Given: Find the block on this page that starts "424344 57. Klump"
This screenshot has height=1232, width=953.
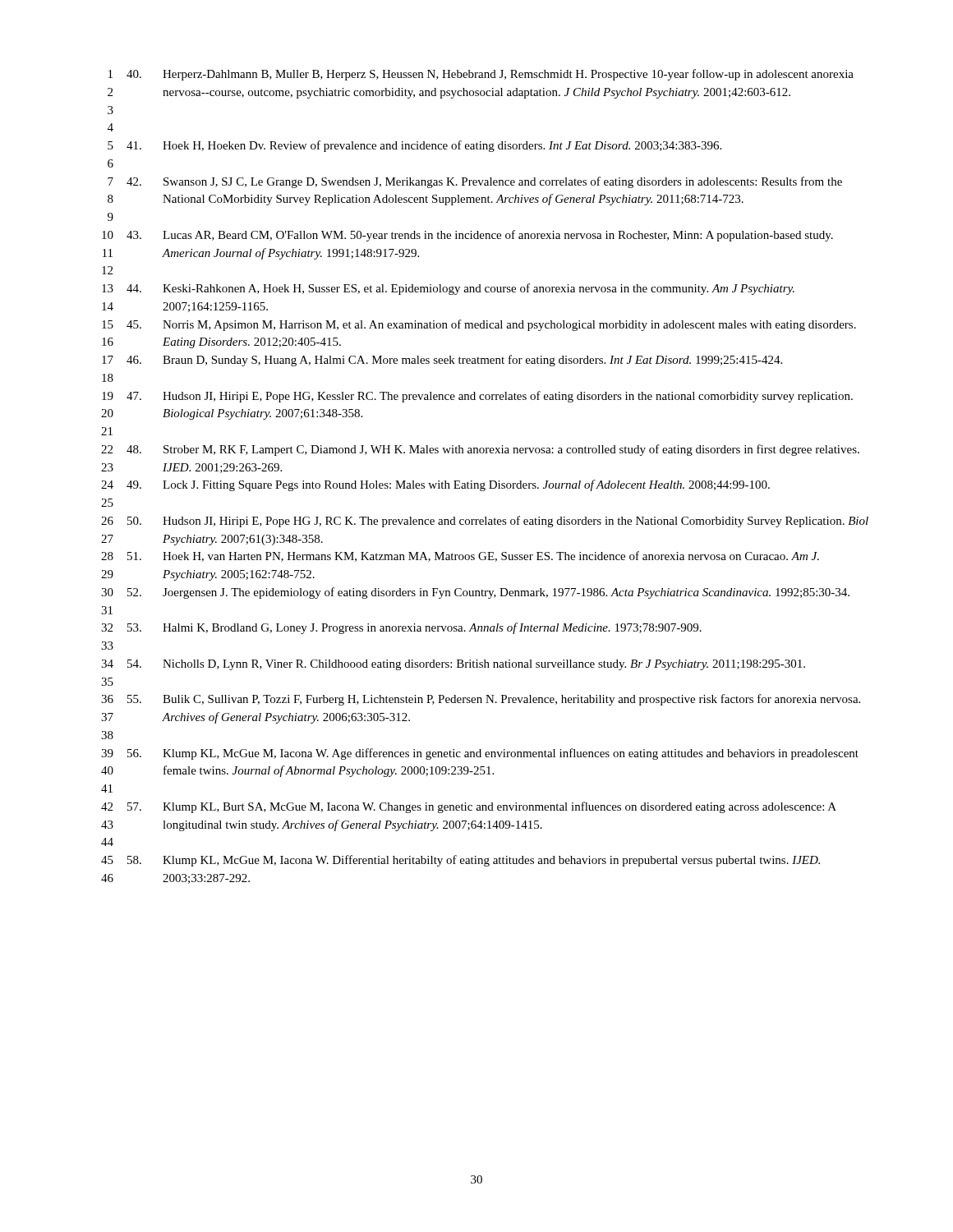Looking at the screenshot, I should click(x=476, y=825).
